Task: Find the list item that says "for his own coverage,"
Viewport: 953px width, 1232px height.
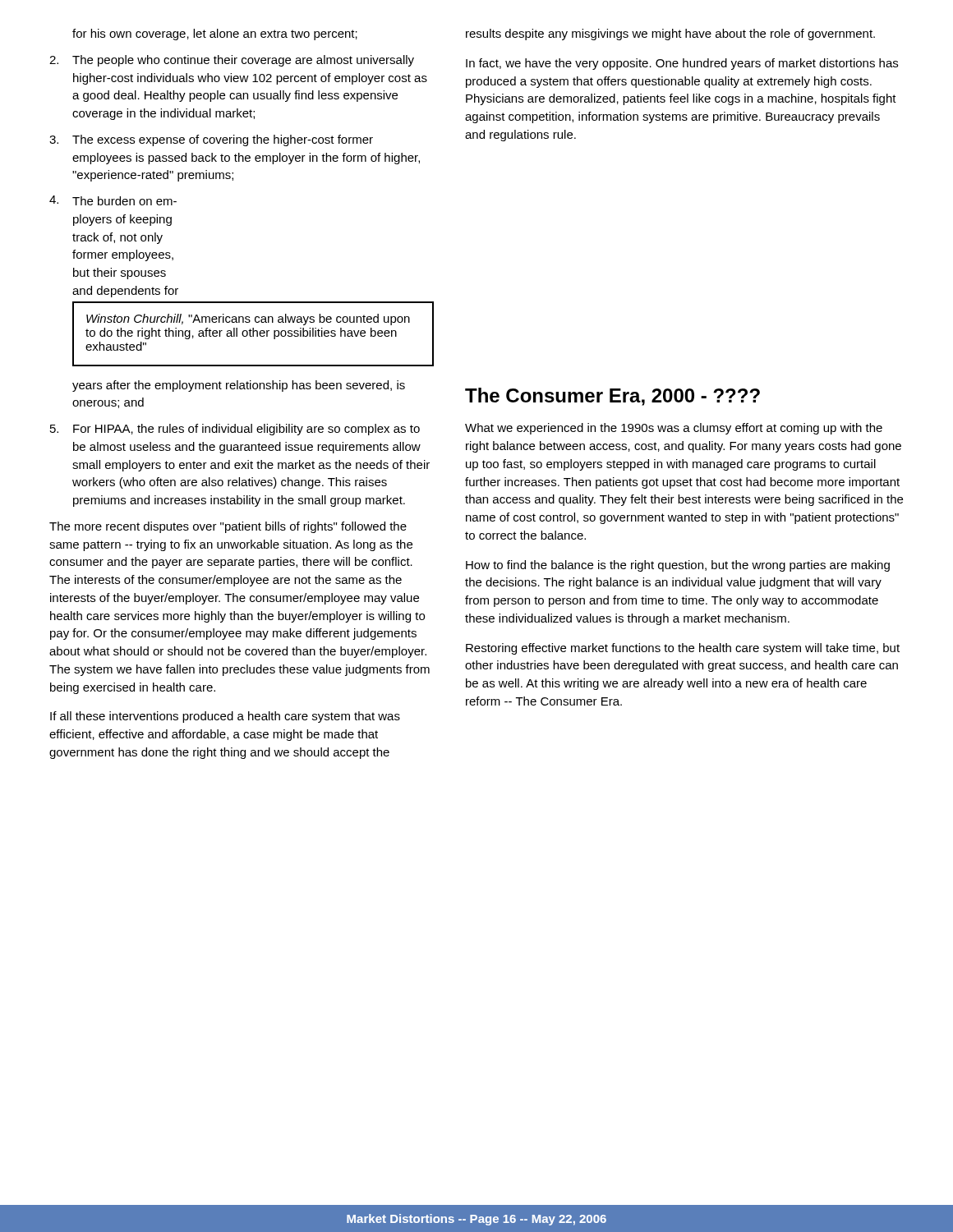Action: [215, 33]
